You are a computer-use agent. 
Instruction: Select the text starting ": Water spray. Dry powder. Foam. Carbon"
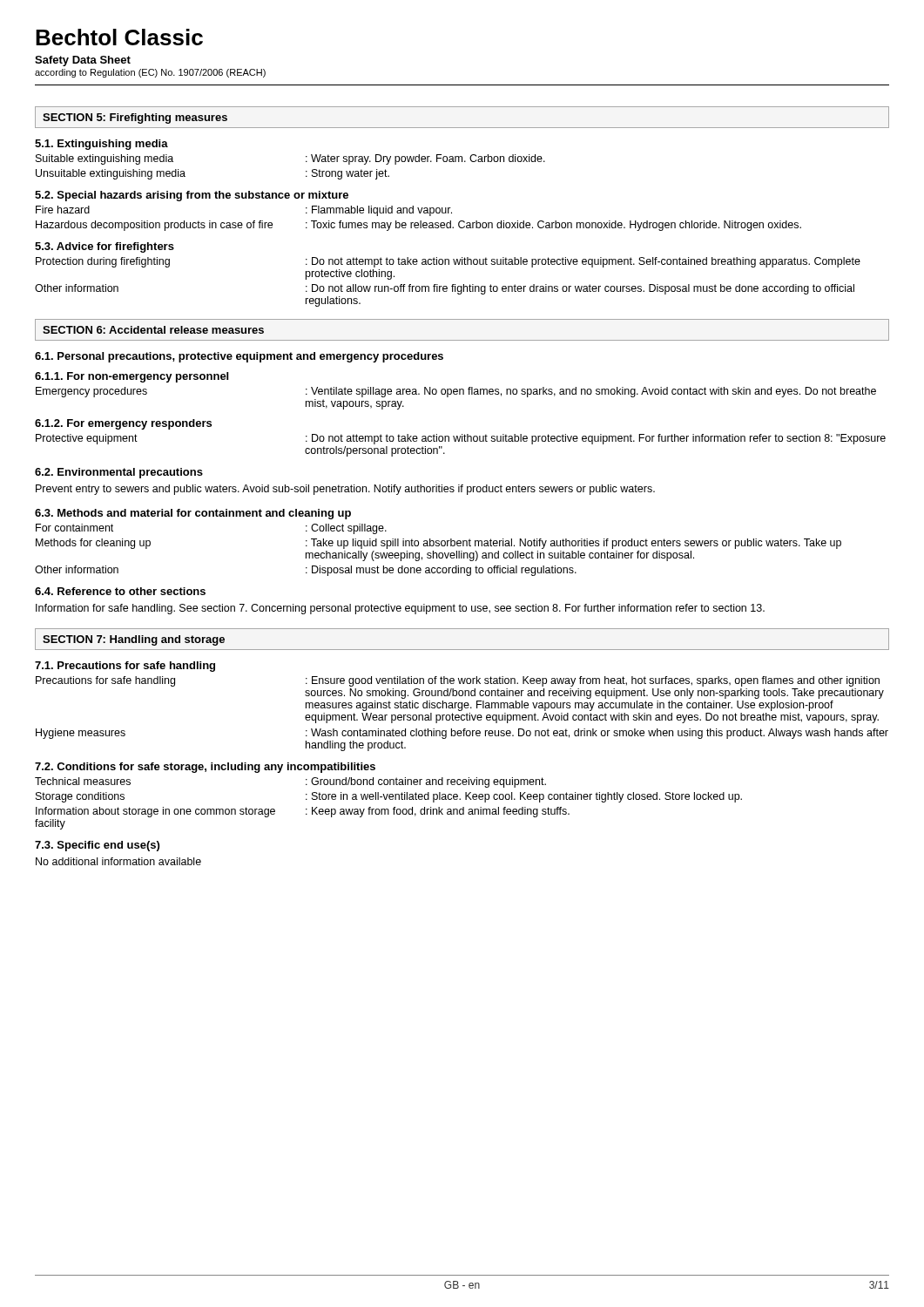click(x=425, y=159)
